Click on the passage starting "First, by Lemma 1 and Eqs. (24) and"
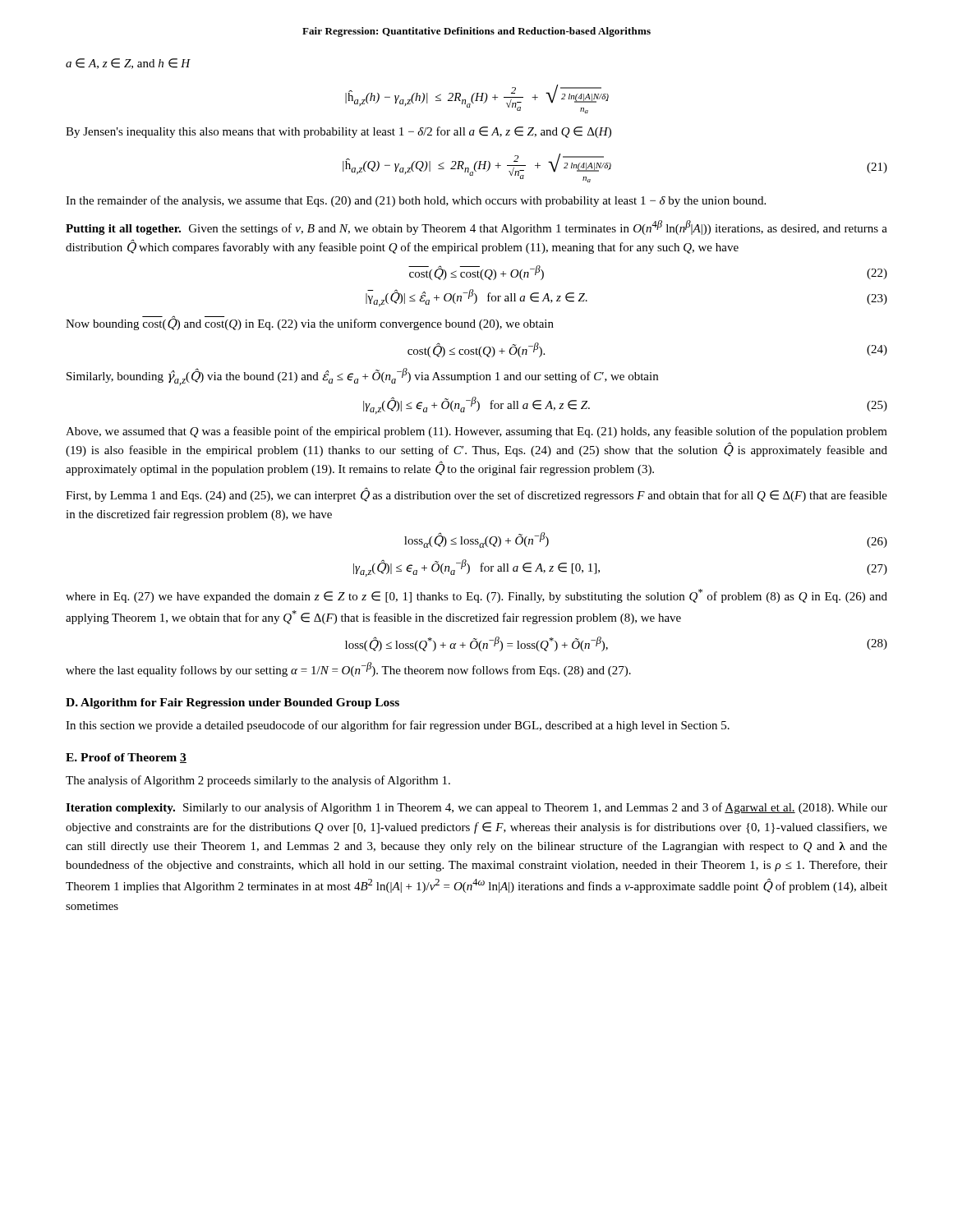 pos(476,505)
